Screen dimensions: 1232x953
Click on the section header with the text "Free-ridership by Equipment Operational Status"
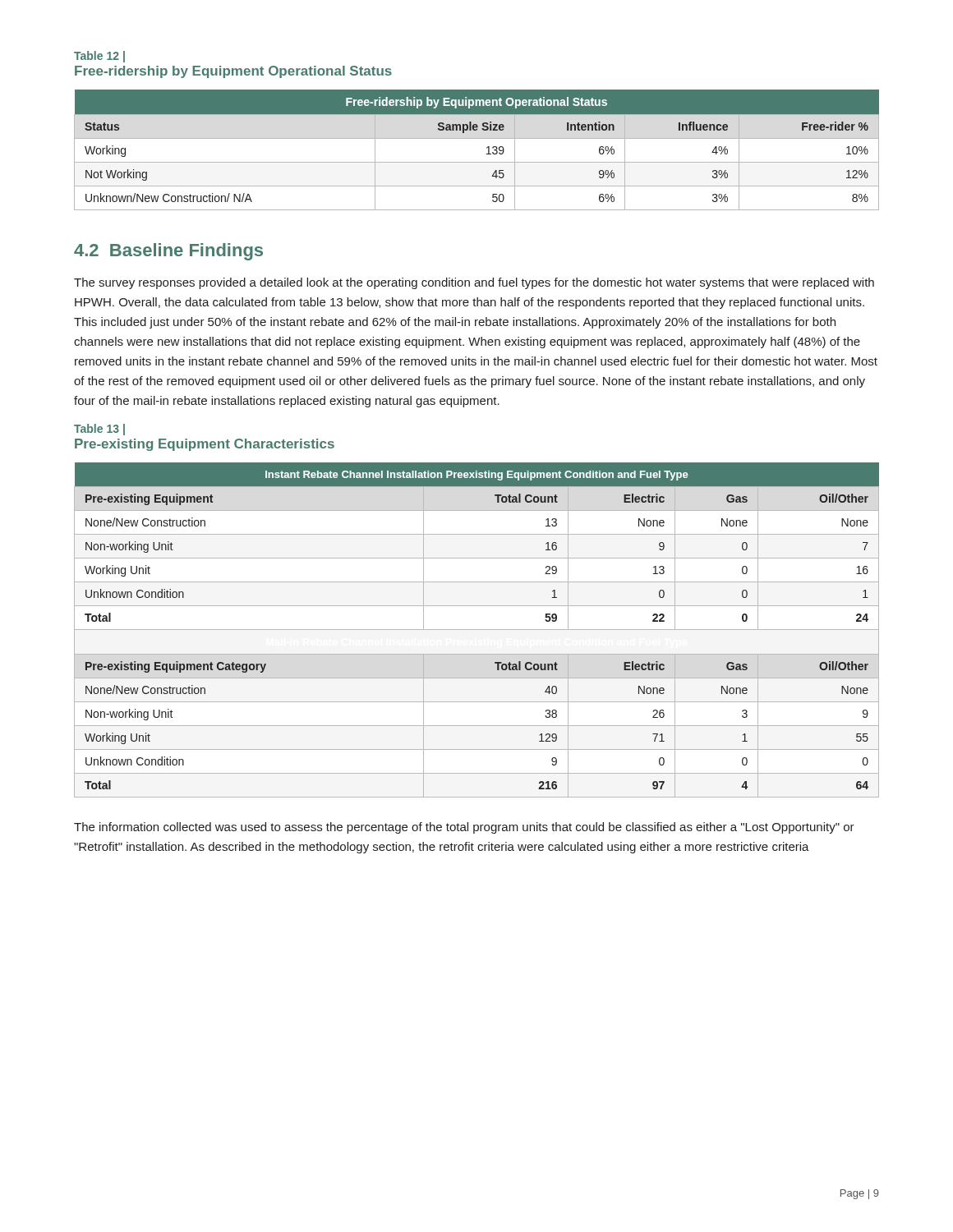[x=233, y=71]
